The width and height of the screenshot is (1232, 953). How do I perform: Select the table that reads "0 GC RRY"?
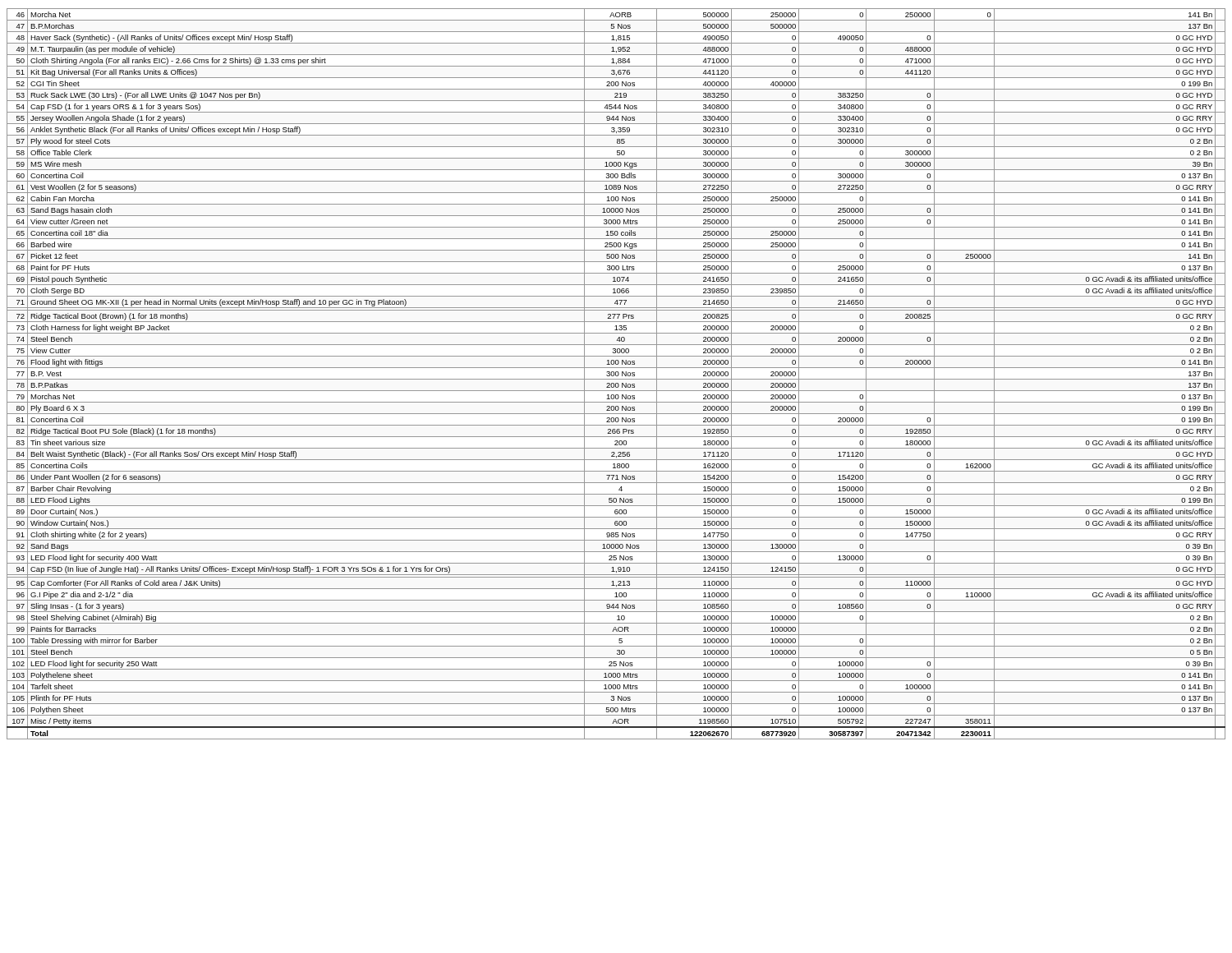click(616, 374)
